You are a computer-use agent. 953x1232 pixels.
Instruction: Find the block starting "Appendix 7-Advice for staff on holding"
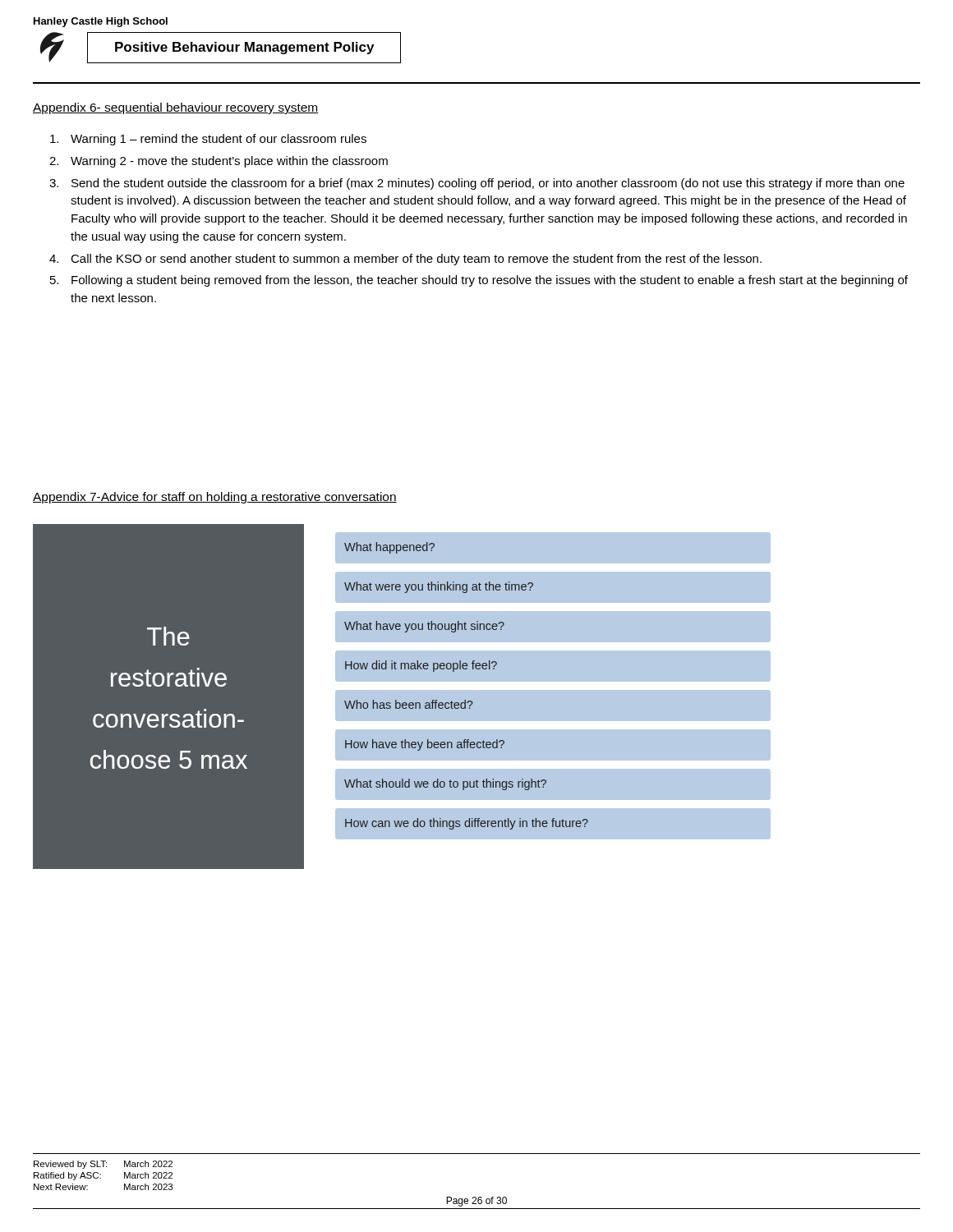click(215, 496)
